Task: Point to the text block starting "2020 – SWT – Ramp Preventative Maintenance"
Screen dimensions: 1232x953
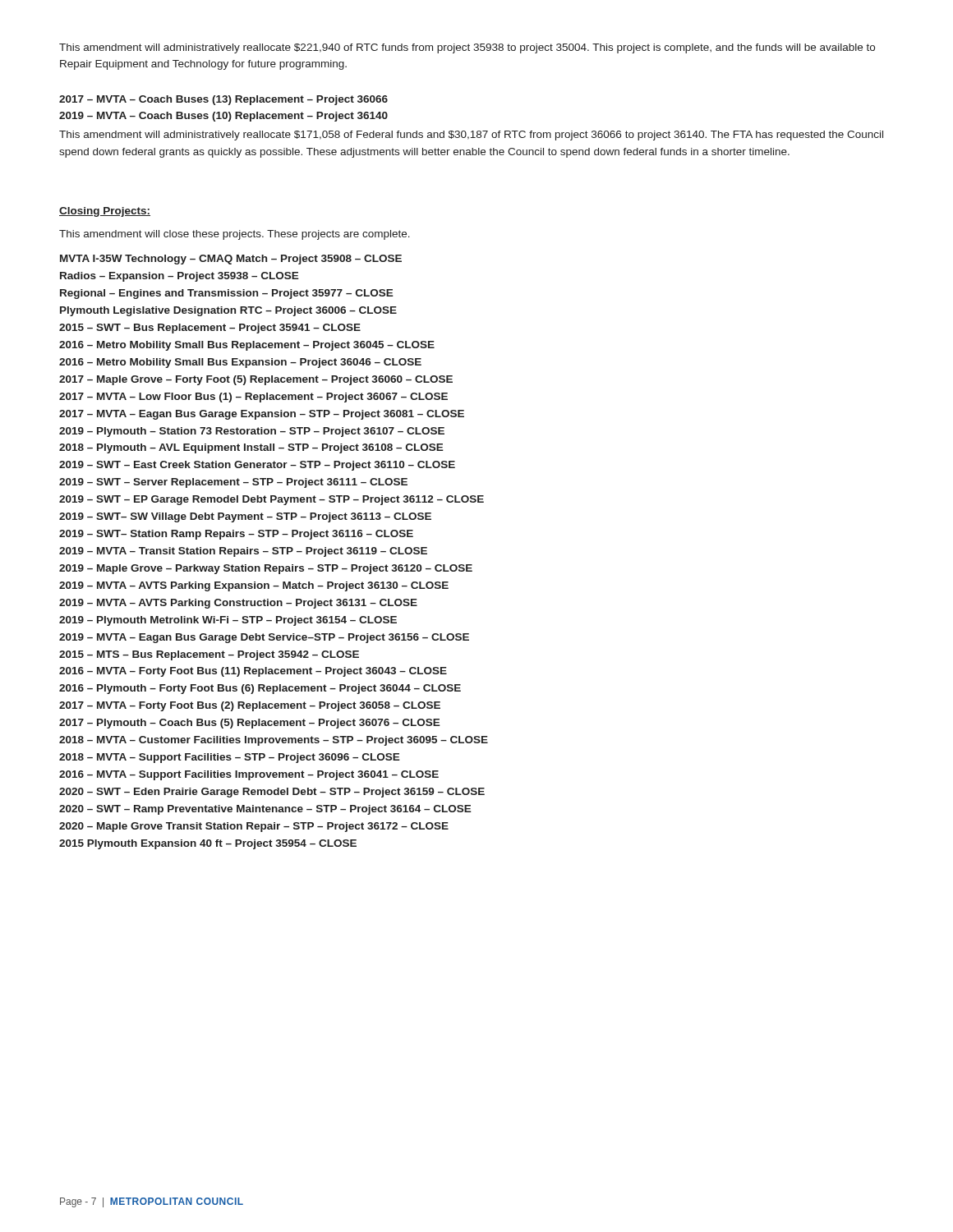Action: point(265,808)
